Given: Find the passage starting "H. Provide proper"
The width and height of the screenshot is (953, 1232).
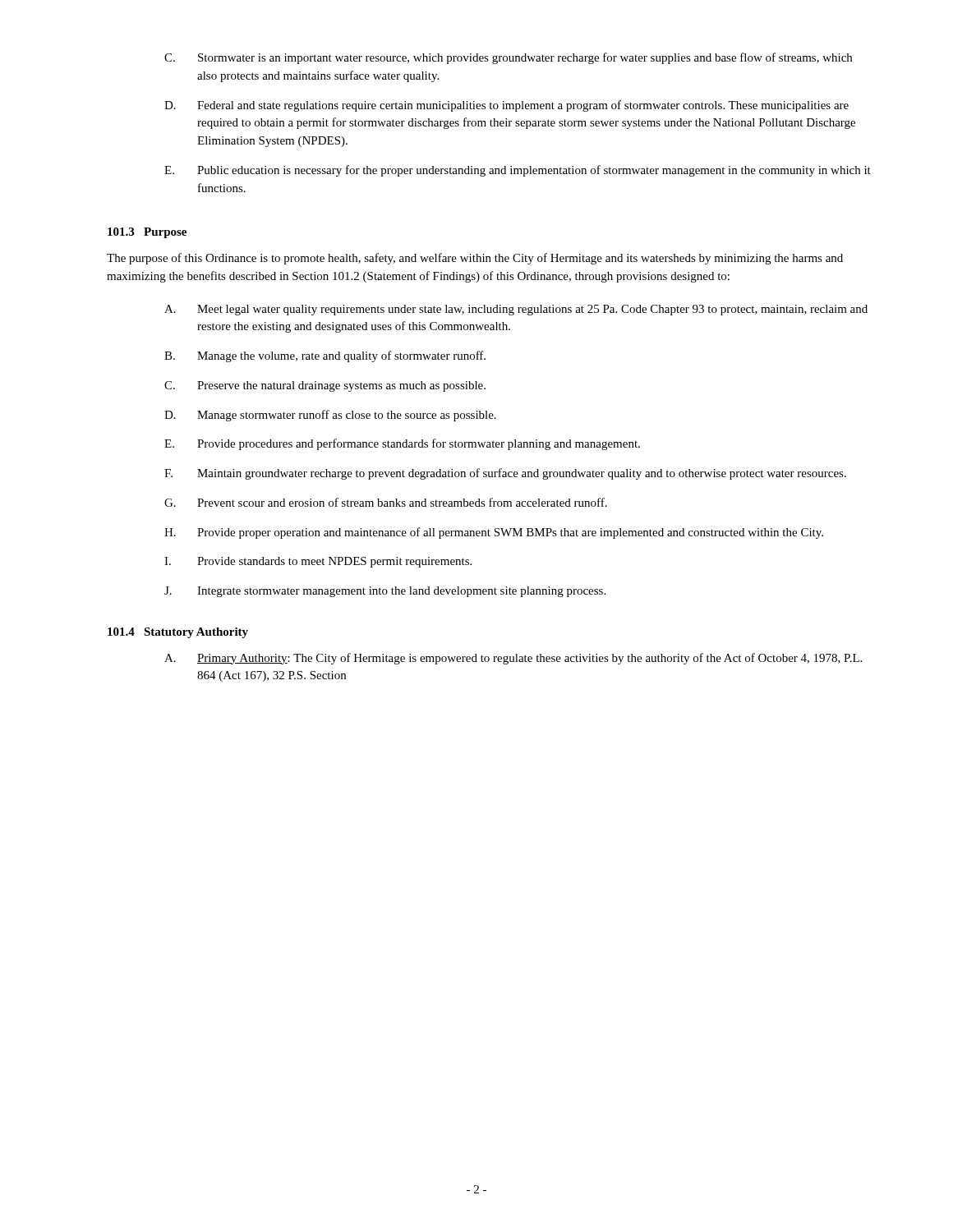Looking at the screenshot, I should [518, 533].
